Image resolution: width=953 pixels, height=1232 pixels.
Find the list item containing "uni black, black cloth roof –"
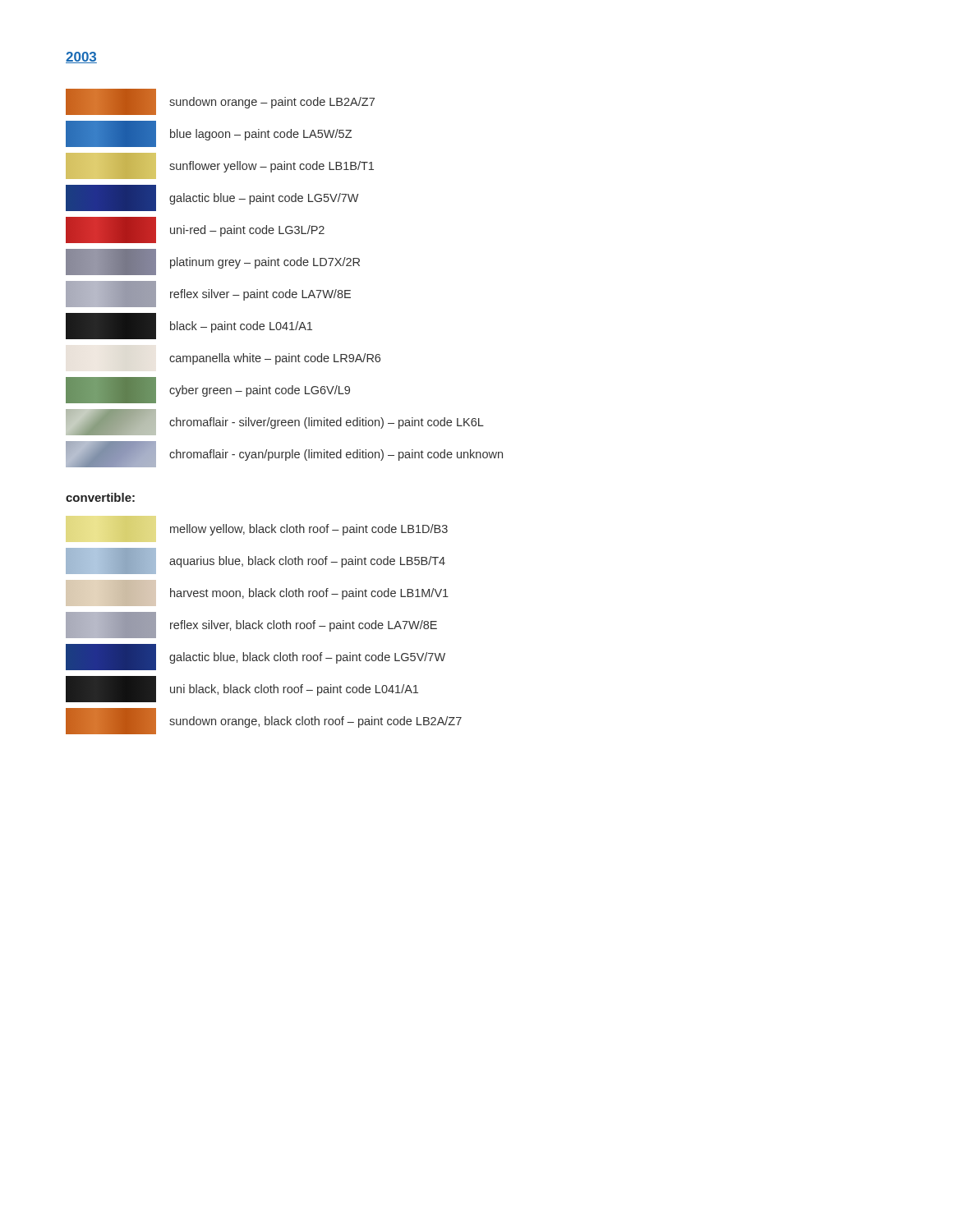242,689
